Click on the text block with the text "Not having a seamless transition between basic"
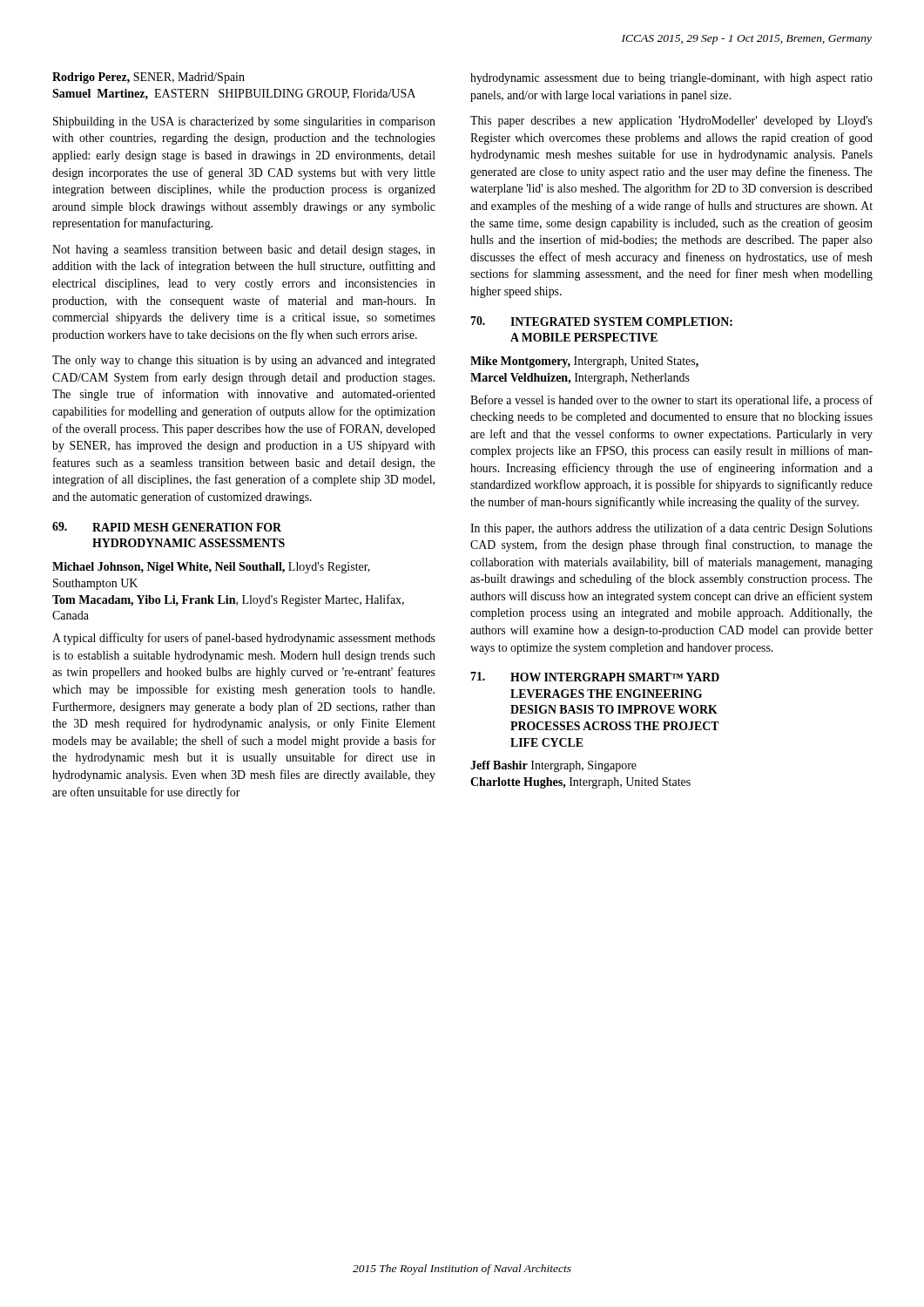Screen dimensions: 1307x924 point(244,292)
